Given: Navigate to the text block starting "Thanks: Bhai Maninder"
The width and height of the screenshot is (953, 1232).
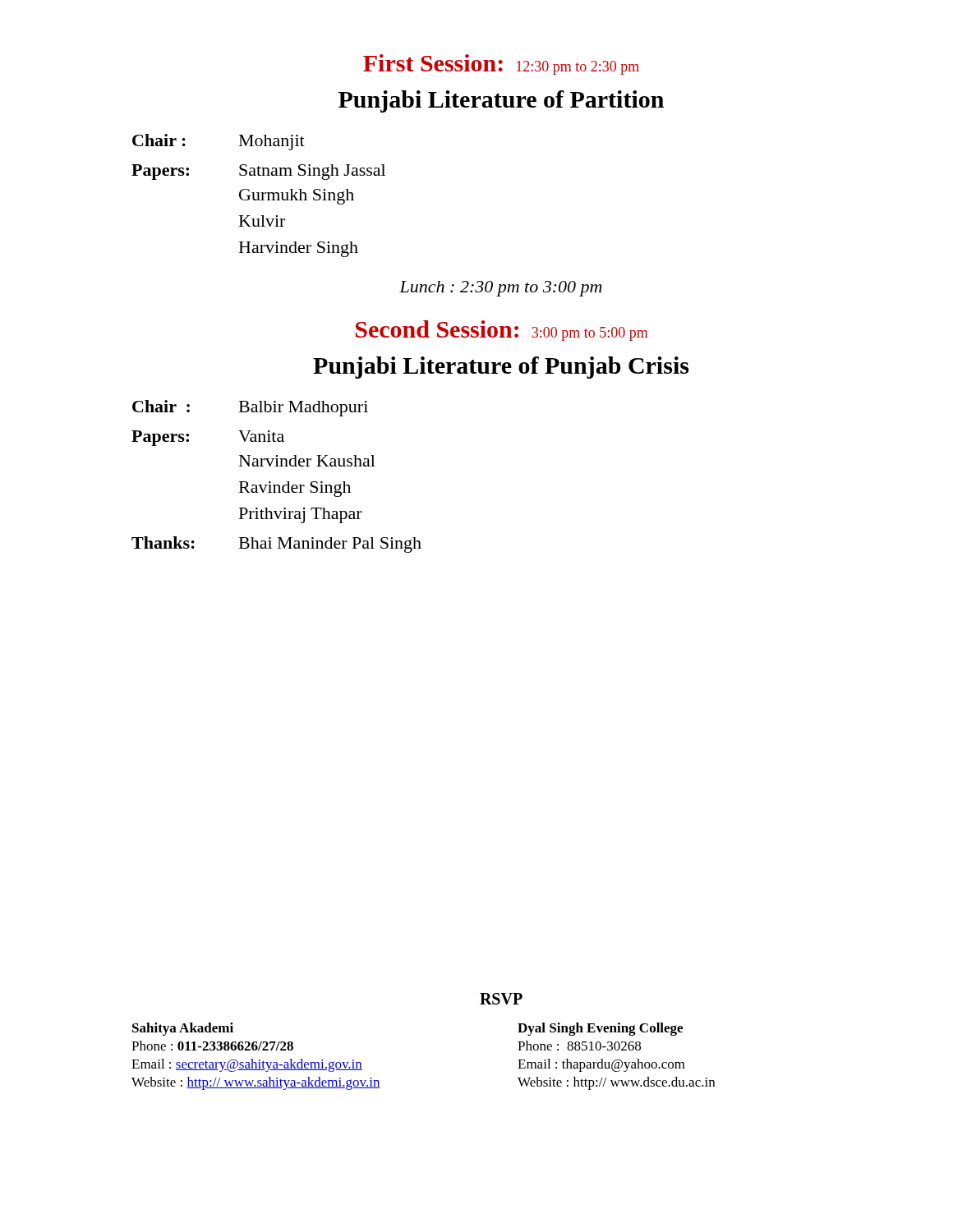Looking at the screenshot, I should click(x=276, y=543).
